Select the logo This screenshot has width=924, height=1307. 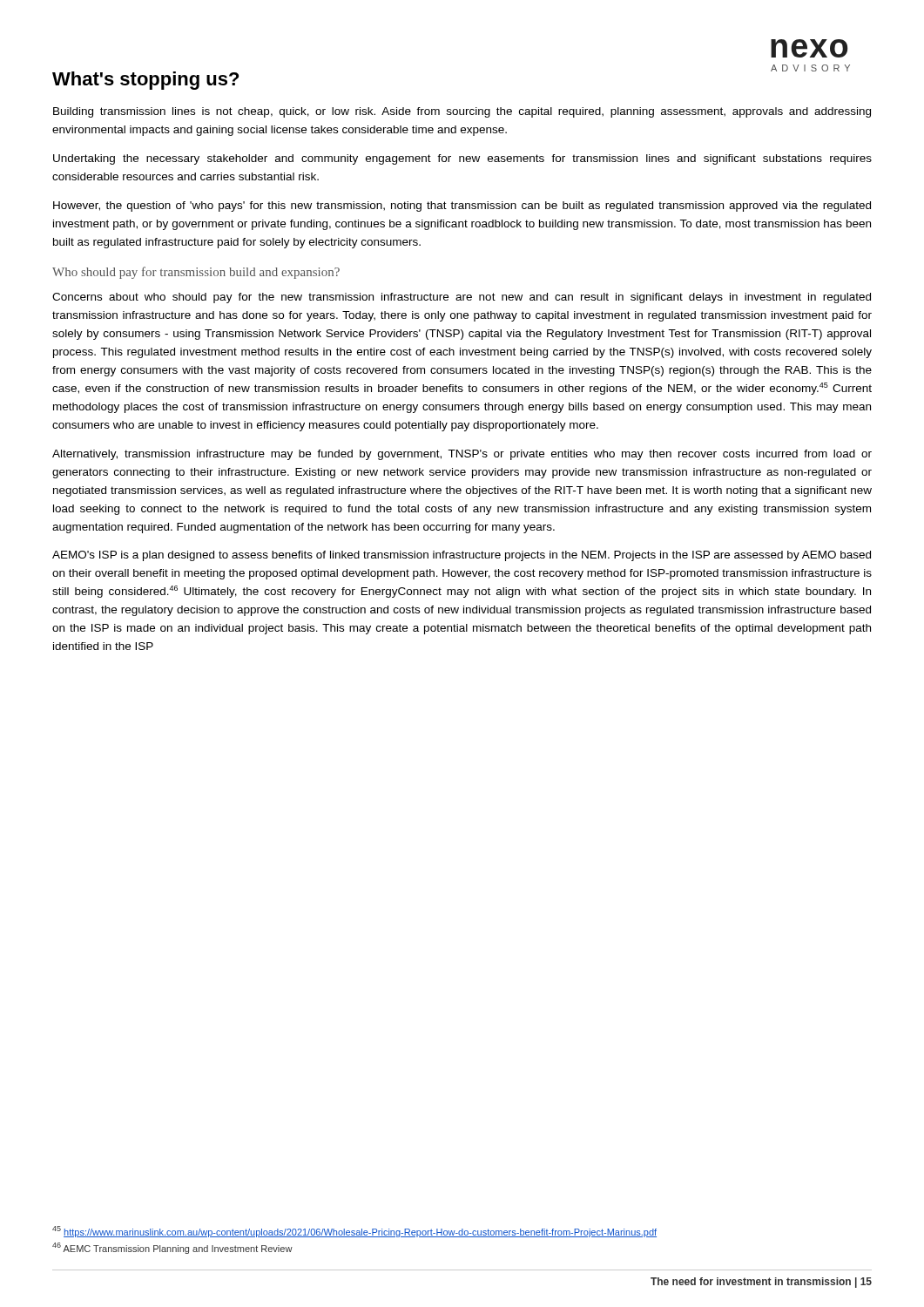tap(826, 52)
